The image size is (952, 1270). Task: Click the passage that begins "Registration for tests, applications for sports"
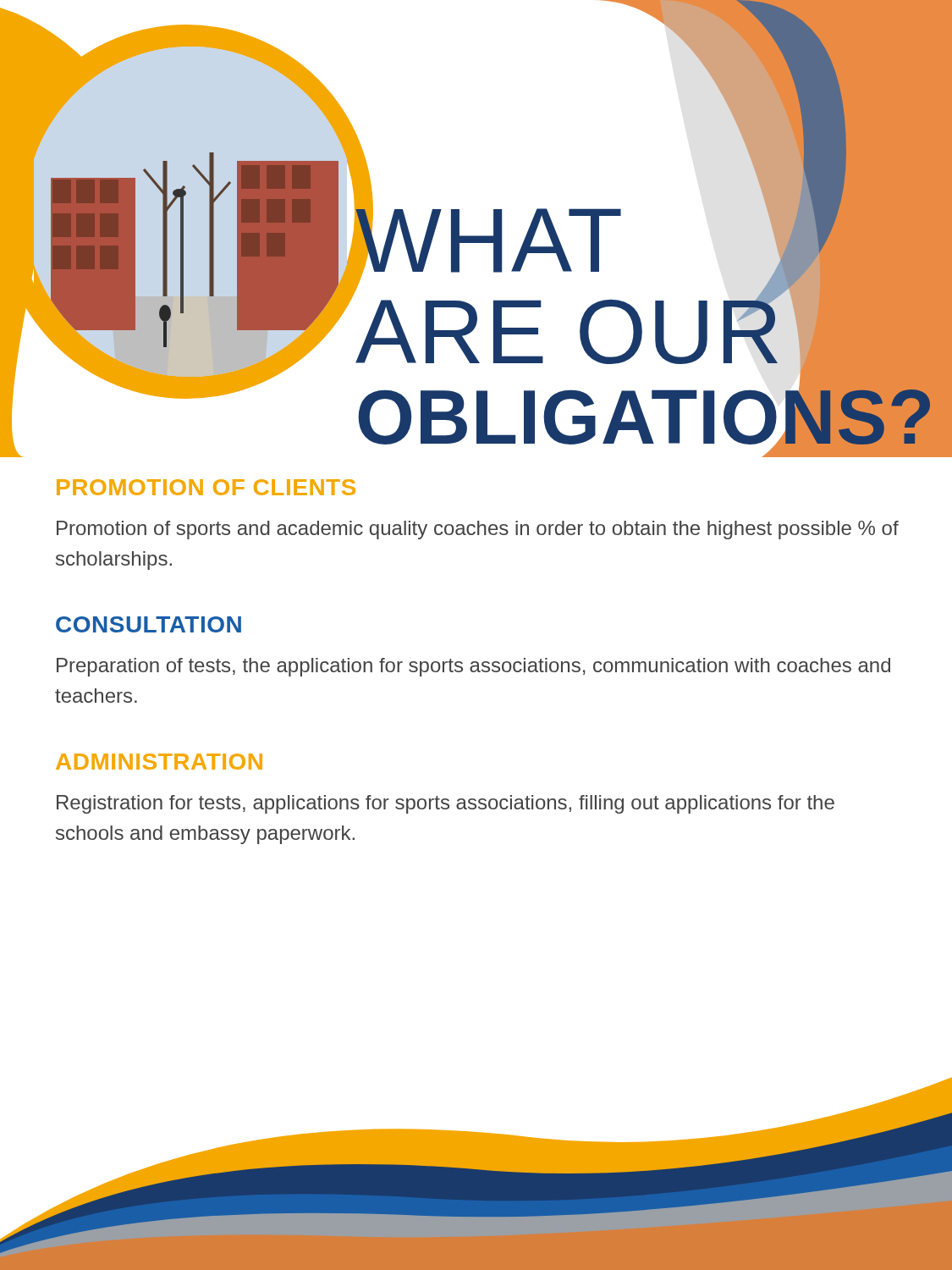445,817
